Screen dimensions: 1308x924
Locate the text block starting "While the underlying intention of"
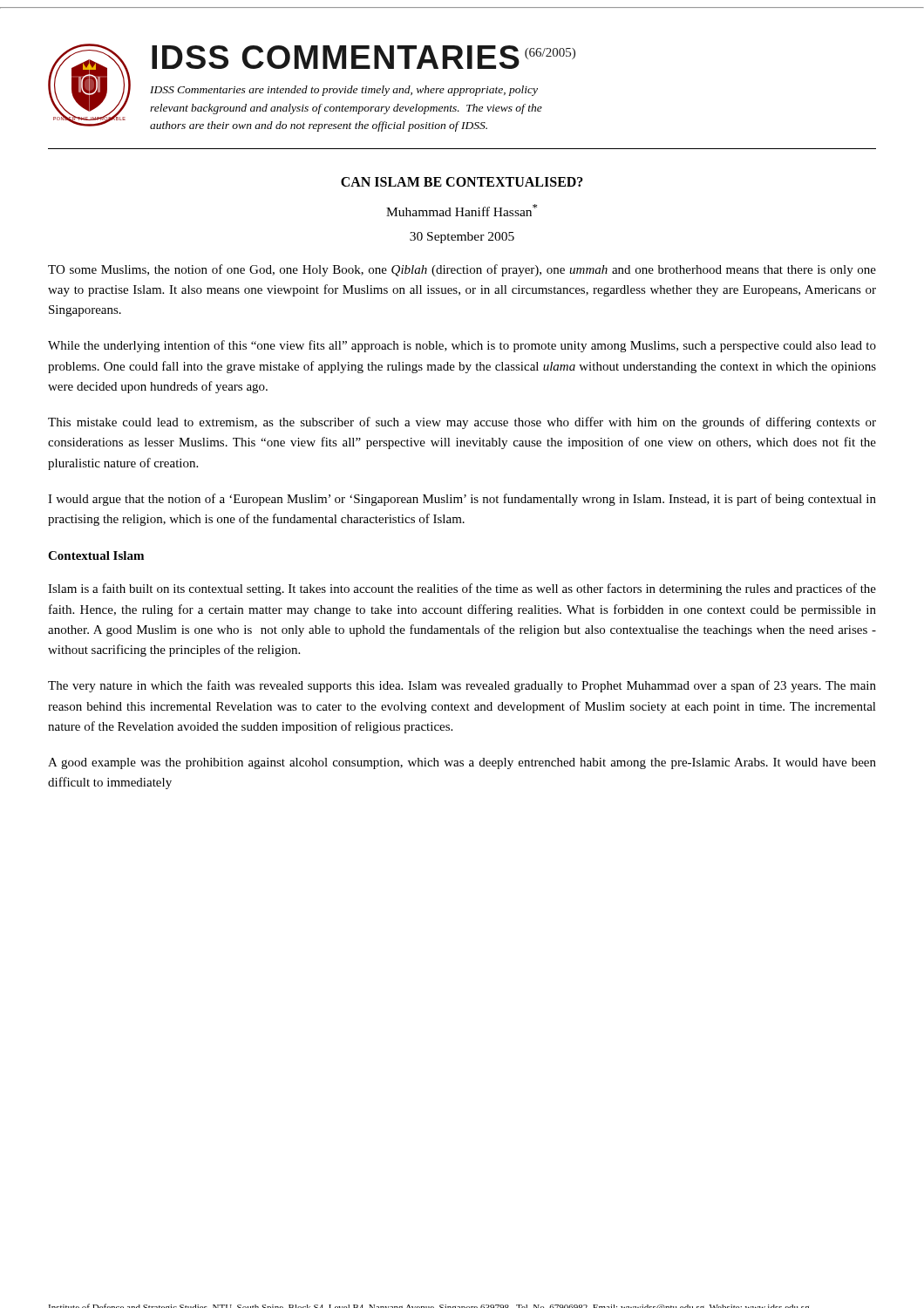[x=462, y=366]
